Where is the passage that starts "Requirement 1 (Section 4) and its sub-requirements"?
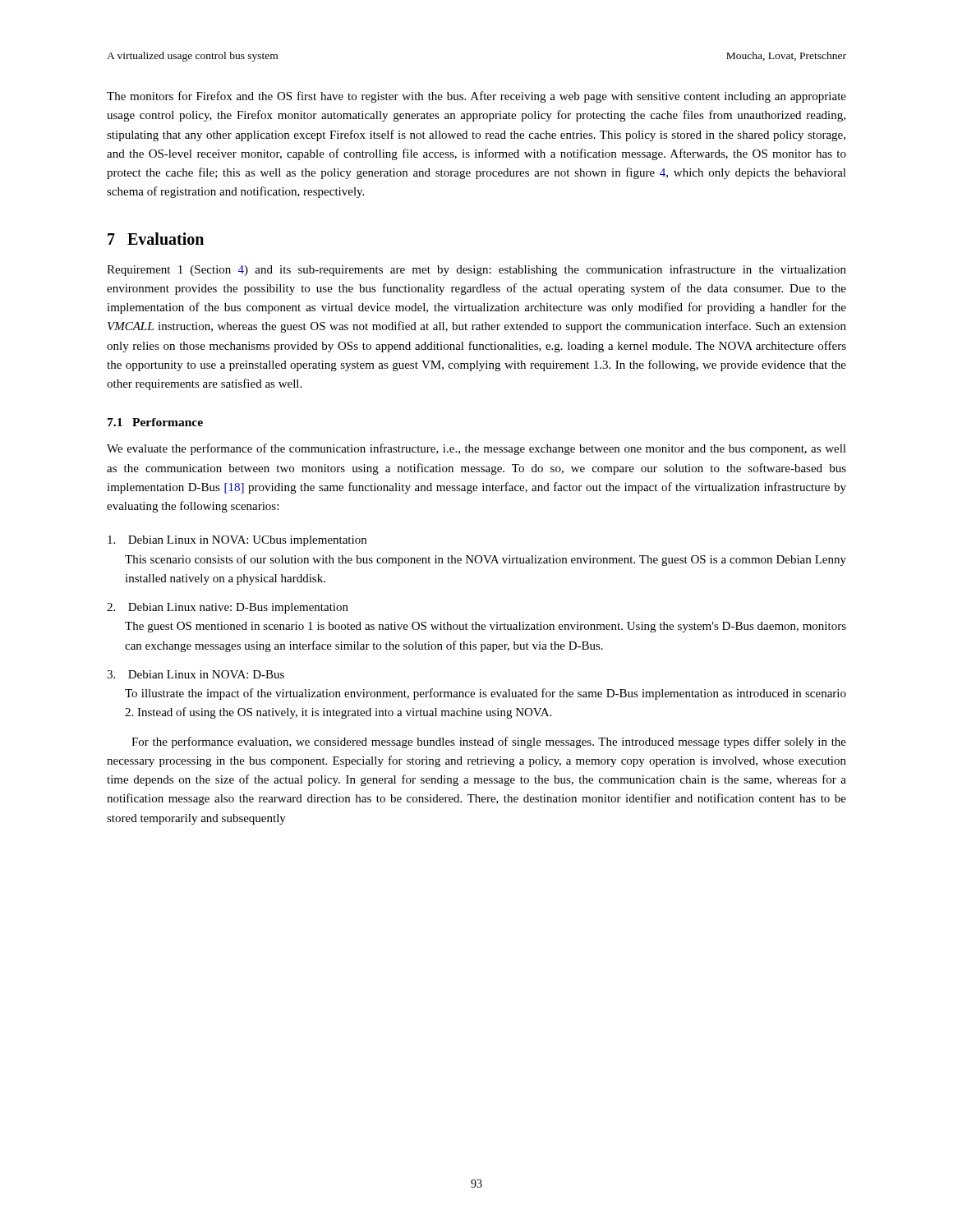953x1232 pixels. tap(476, 326)
